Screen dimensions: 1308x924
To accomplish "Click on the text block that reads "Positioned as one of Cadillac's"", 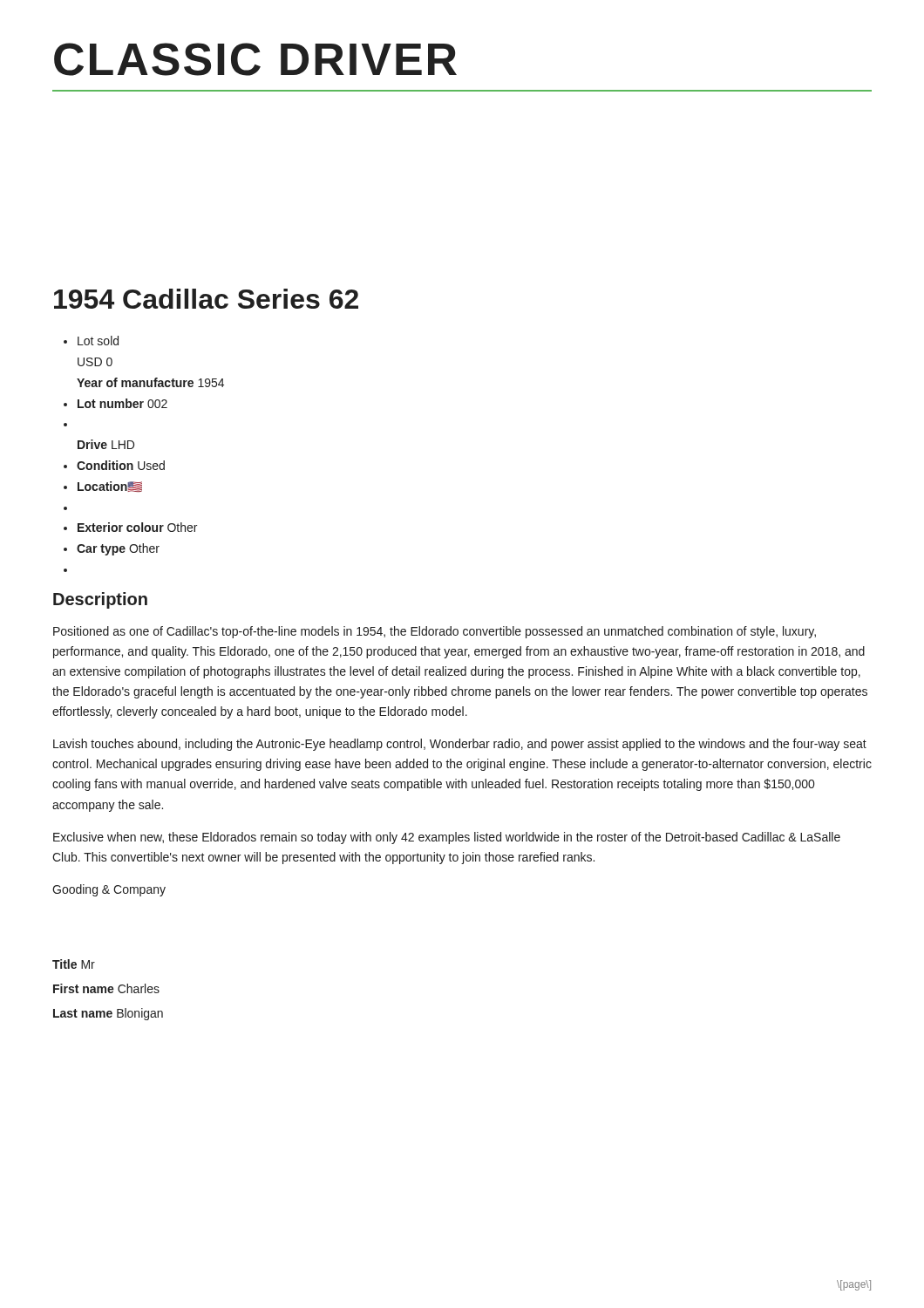I will coord(462,672).
